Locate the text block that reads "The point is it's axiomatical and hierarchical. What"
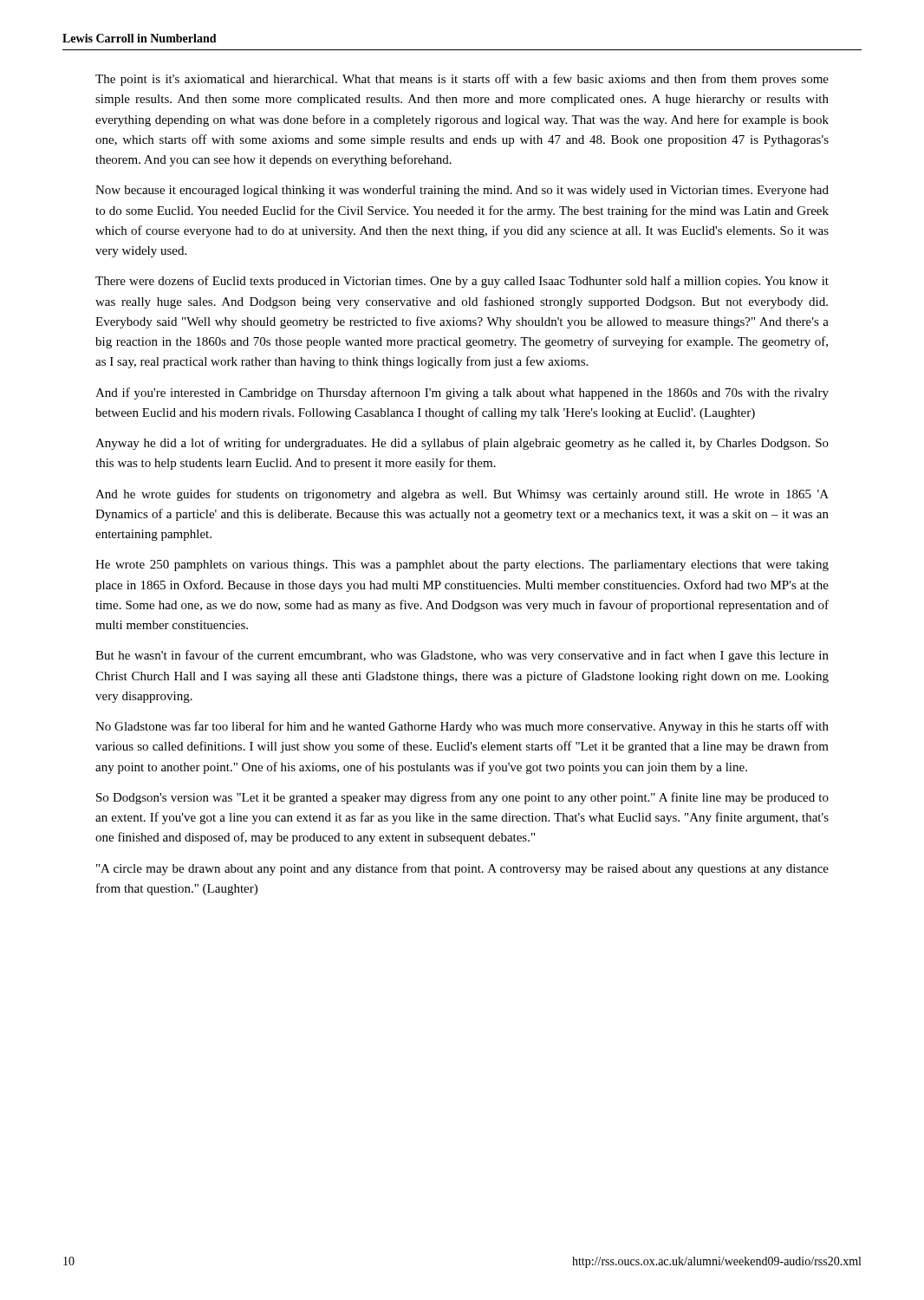Screen dimensions: 1300x924 click(x=462, y=119)
